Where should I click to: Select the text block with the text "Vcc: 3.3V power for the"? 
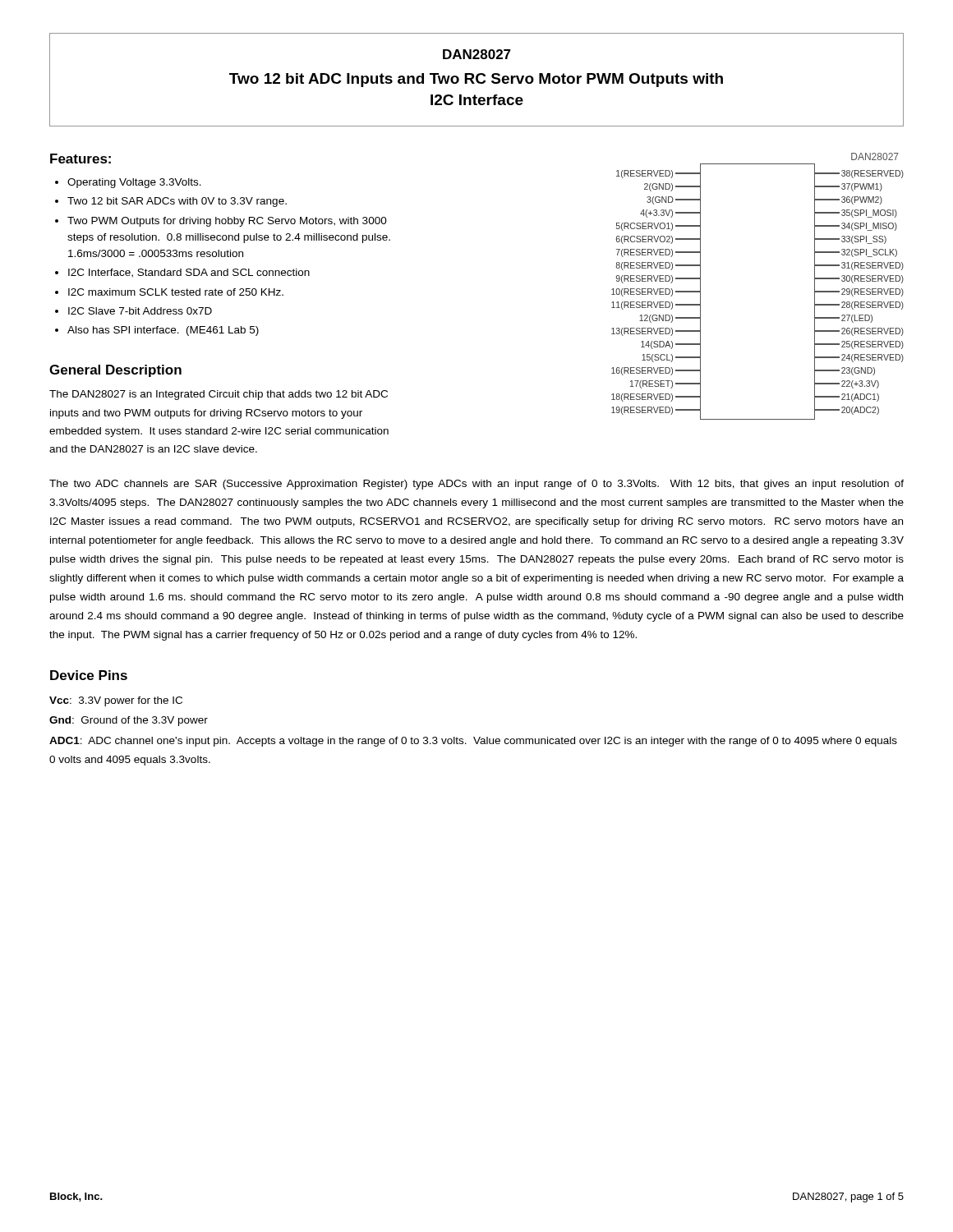pyautogui.click(x=116, y=700)
